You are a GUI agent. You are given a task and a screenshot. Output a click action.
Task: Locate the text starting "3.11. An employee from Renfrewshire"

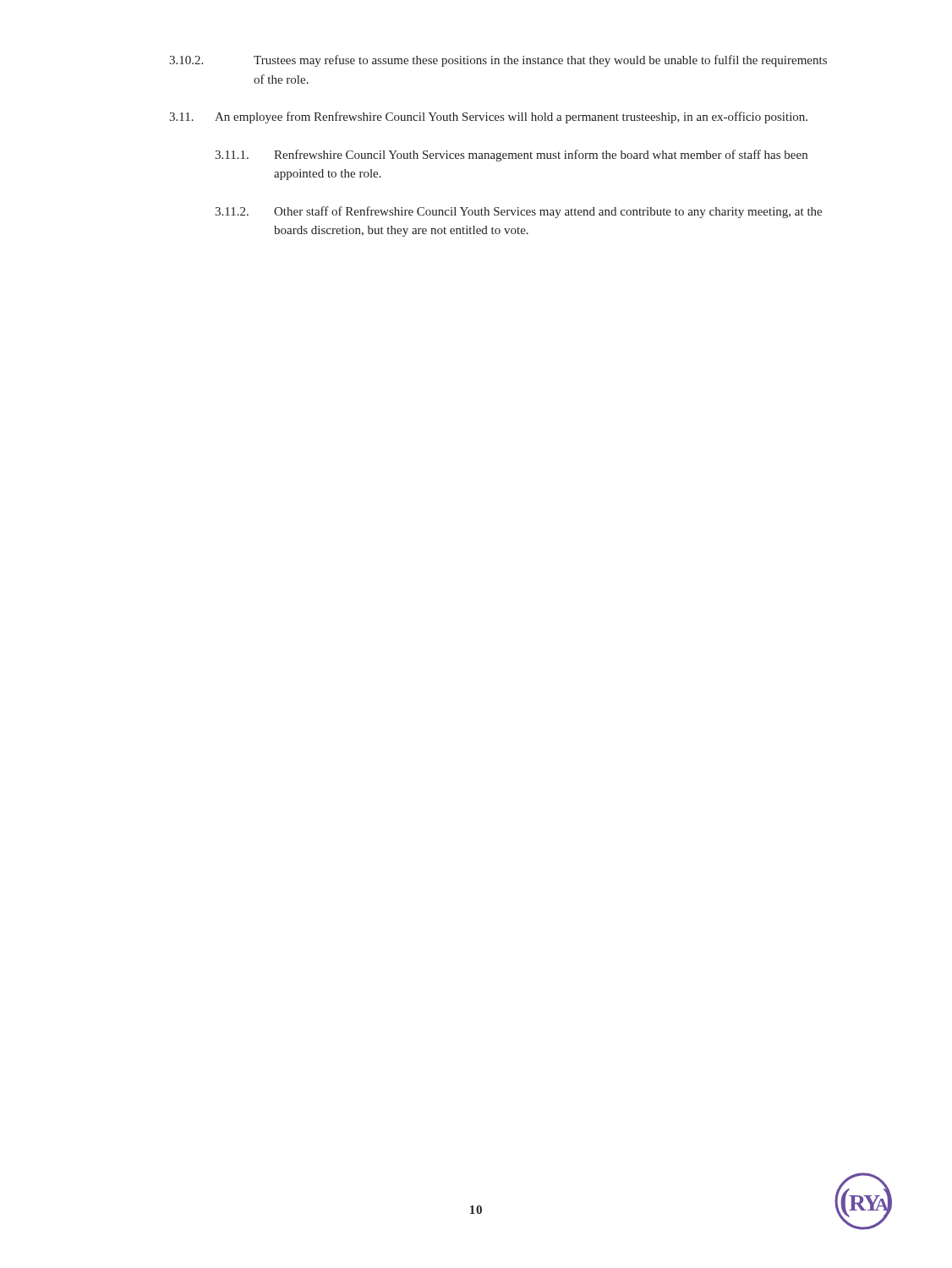coord(489,117)
